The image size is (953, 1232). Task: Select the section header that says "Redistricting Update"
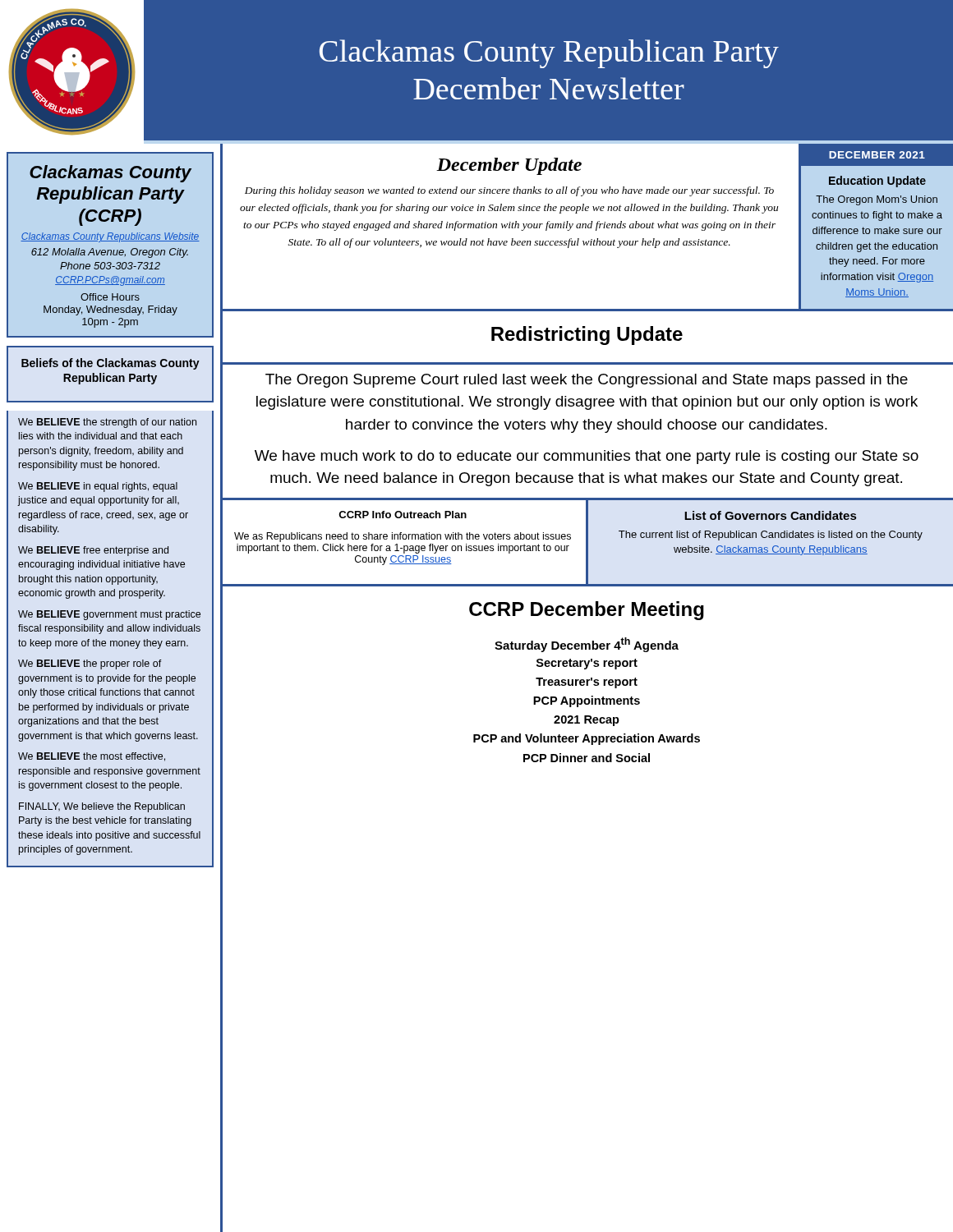587,334
